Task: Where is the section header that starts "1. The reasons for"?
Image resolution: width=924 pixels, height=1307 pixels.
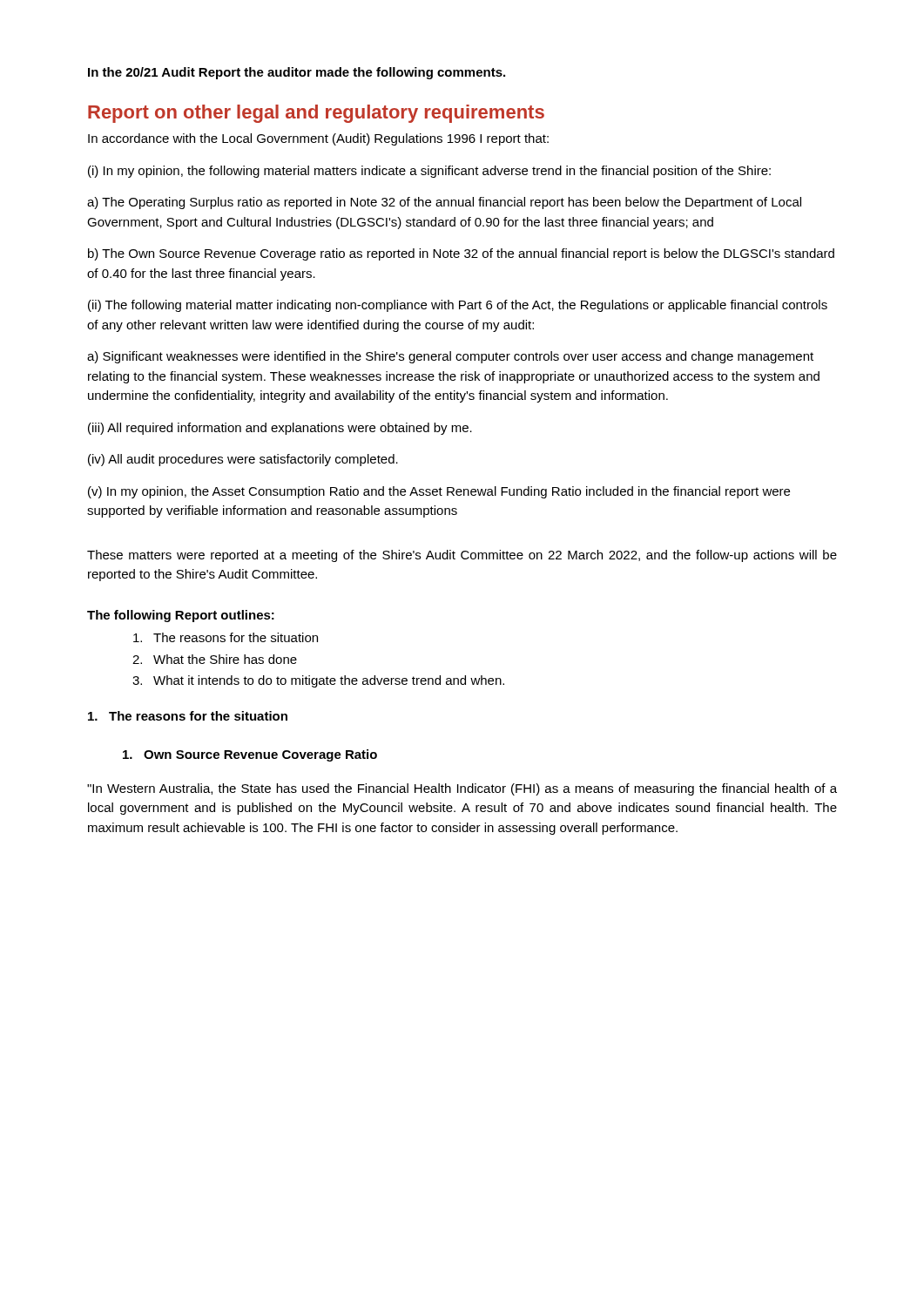Action: pyautogui.click(x=188, y=715)
